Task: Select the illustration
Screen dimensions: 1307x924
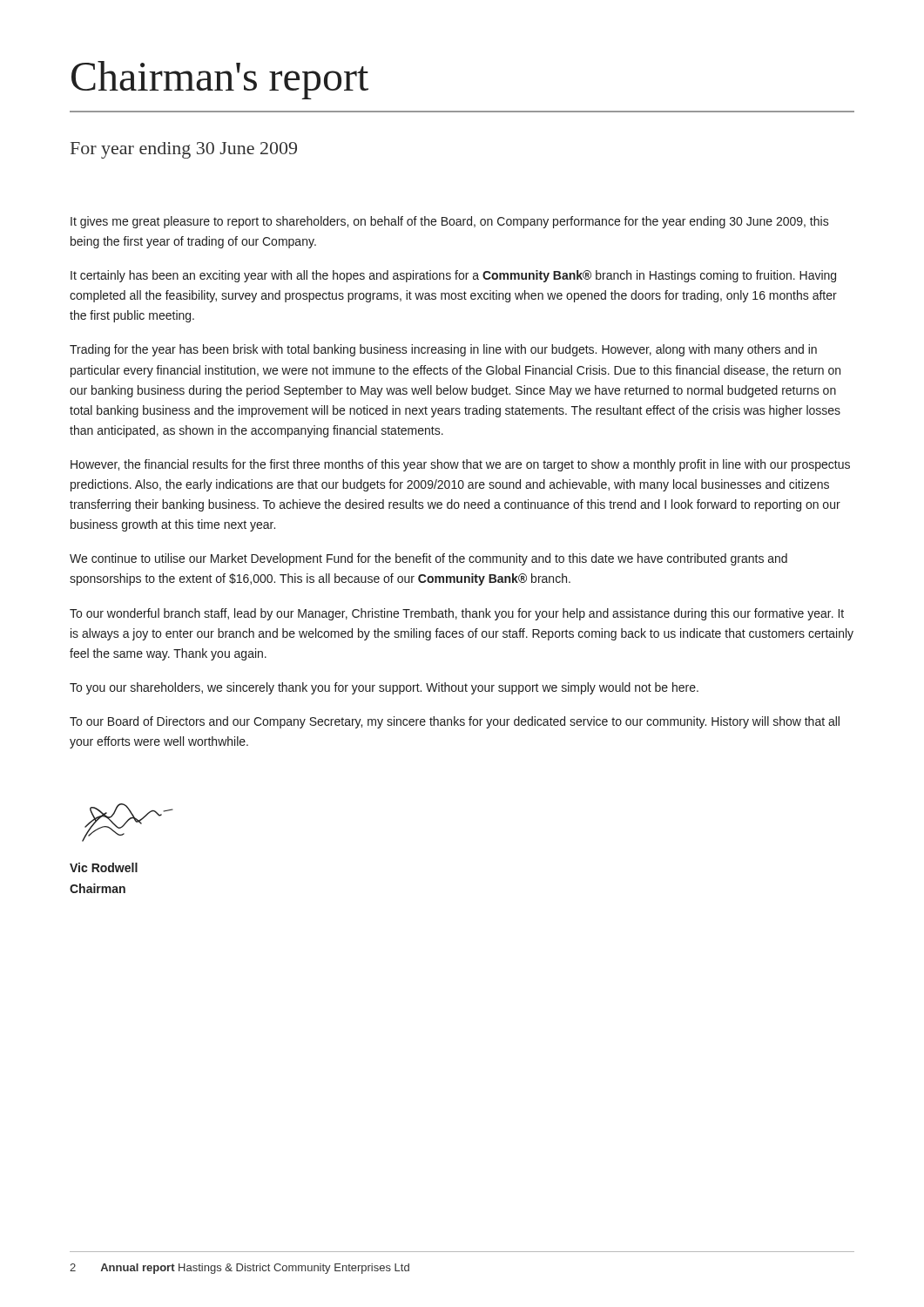Action: point(126,814)
